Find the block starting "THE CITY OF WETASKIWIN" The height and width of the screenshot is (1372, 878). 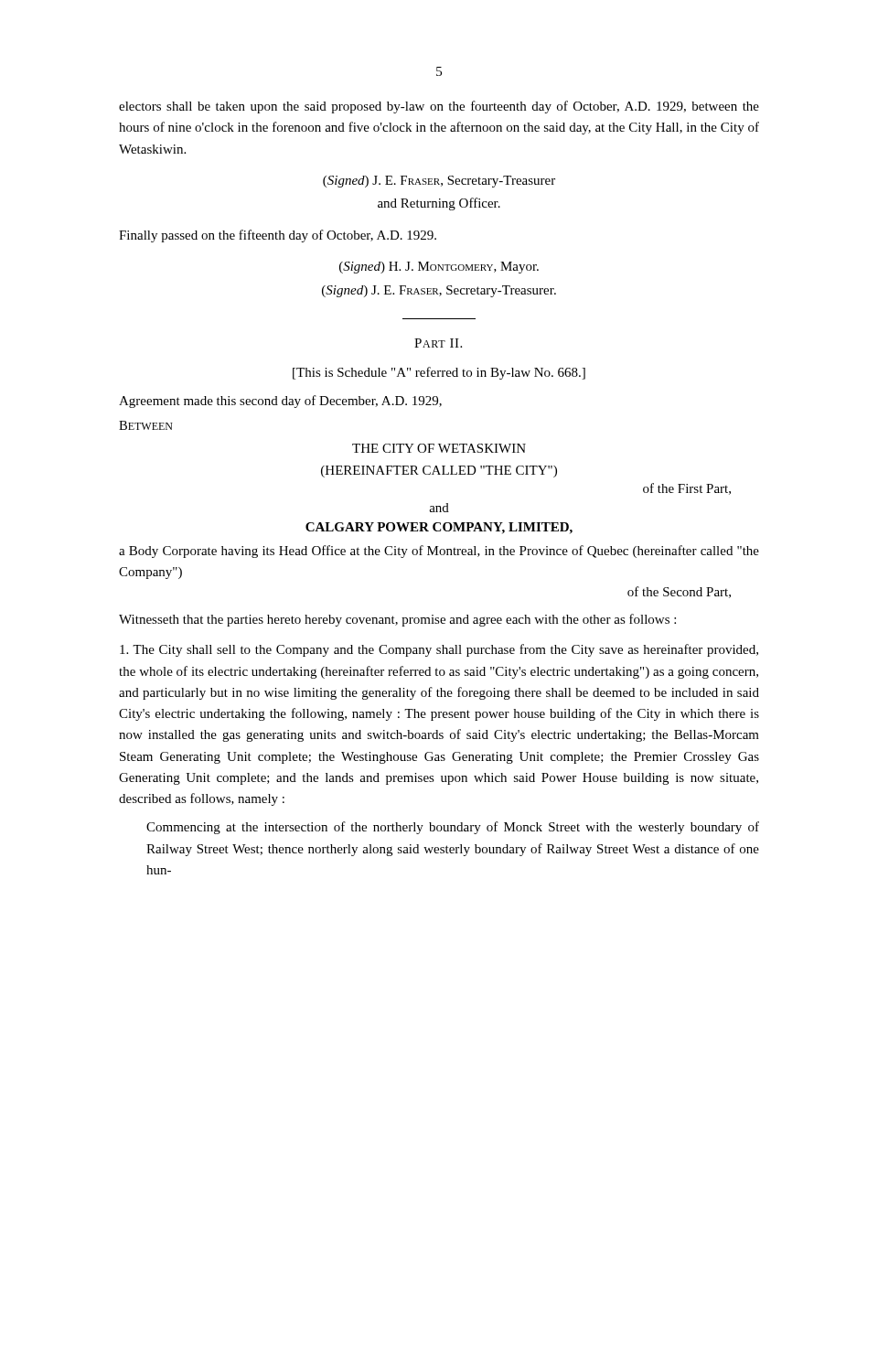point(439,459)
